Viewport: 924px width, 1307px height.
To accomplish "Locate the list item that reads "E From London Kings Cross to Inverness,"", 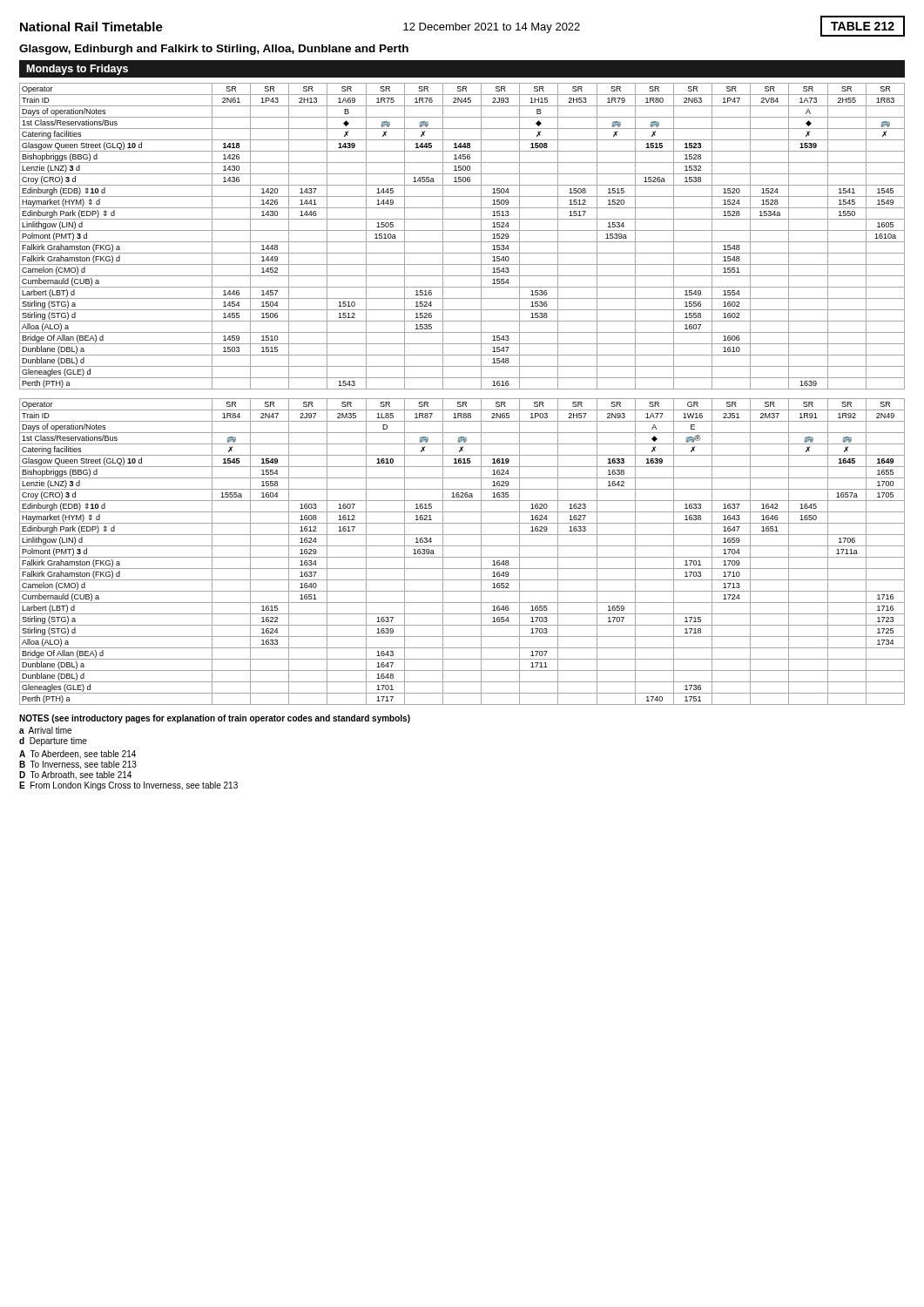I will [x=129, y=786].
